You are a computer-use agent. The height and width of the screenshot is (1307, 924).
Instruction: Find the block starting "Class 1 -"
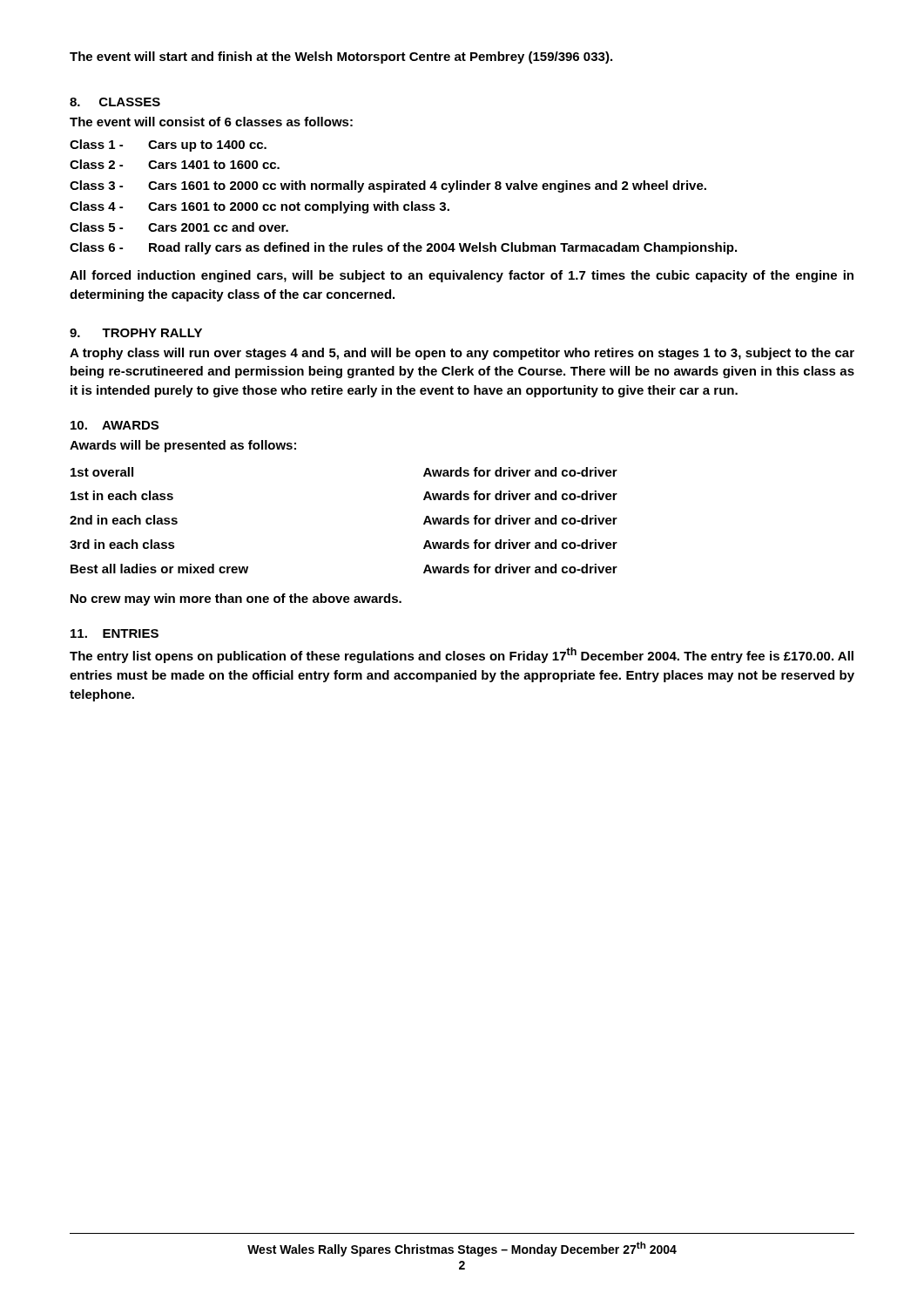pyautogui.click(x=168, y=144)
